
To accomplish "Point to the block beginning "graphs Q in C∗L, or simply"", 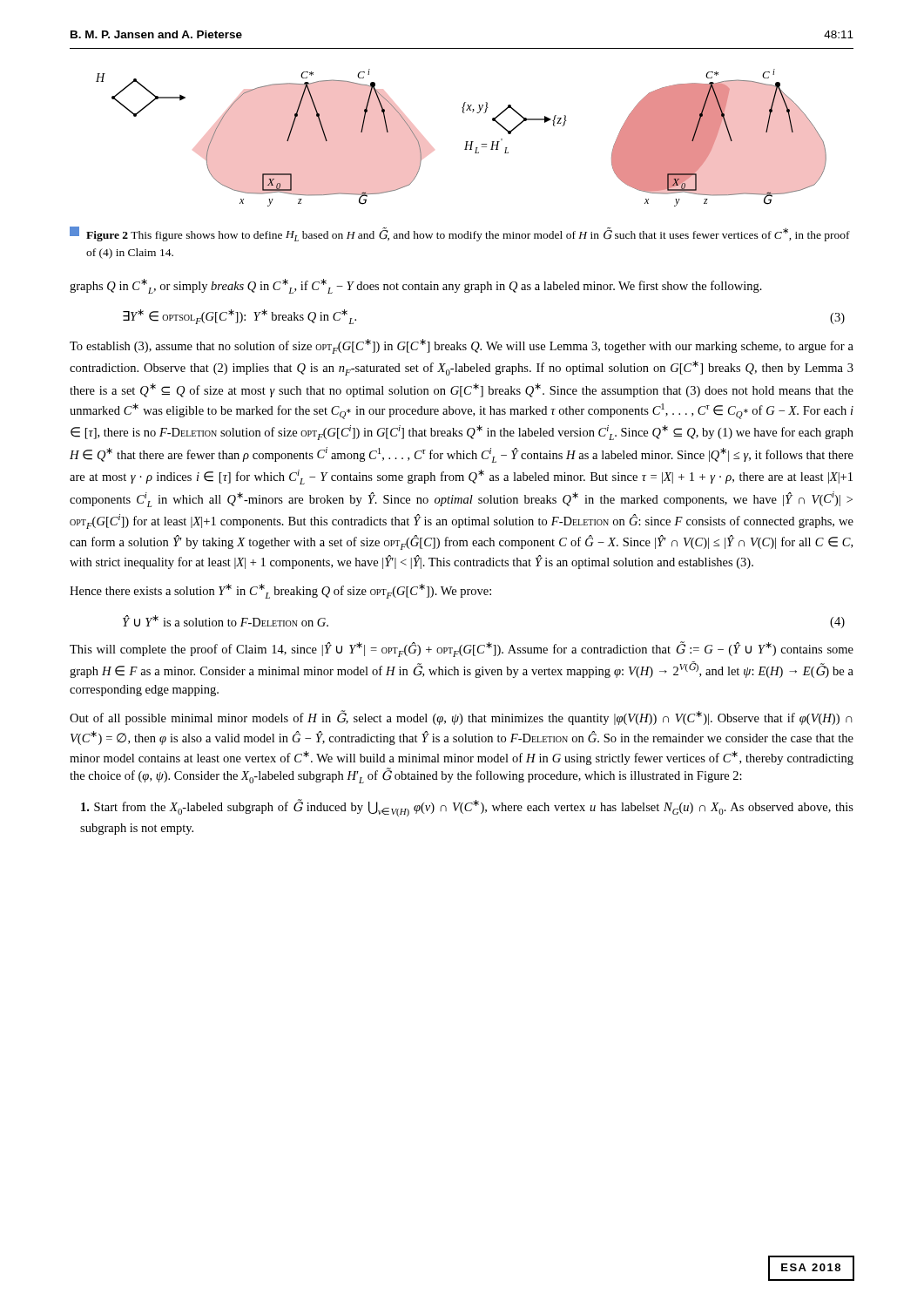I will [x=416, y=286].
